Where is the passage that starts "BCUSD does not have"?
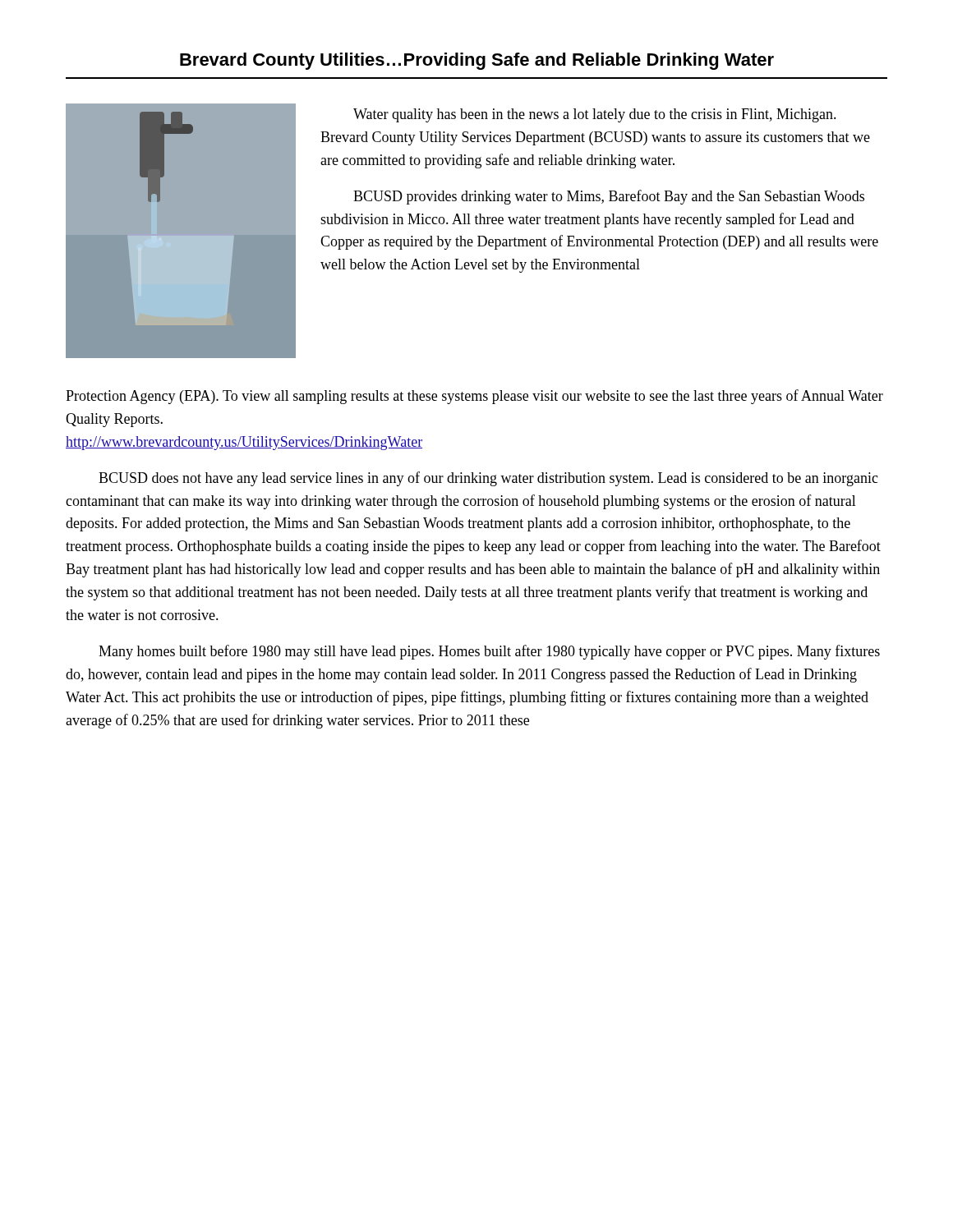 coord(476,547)
